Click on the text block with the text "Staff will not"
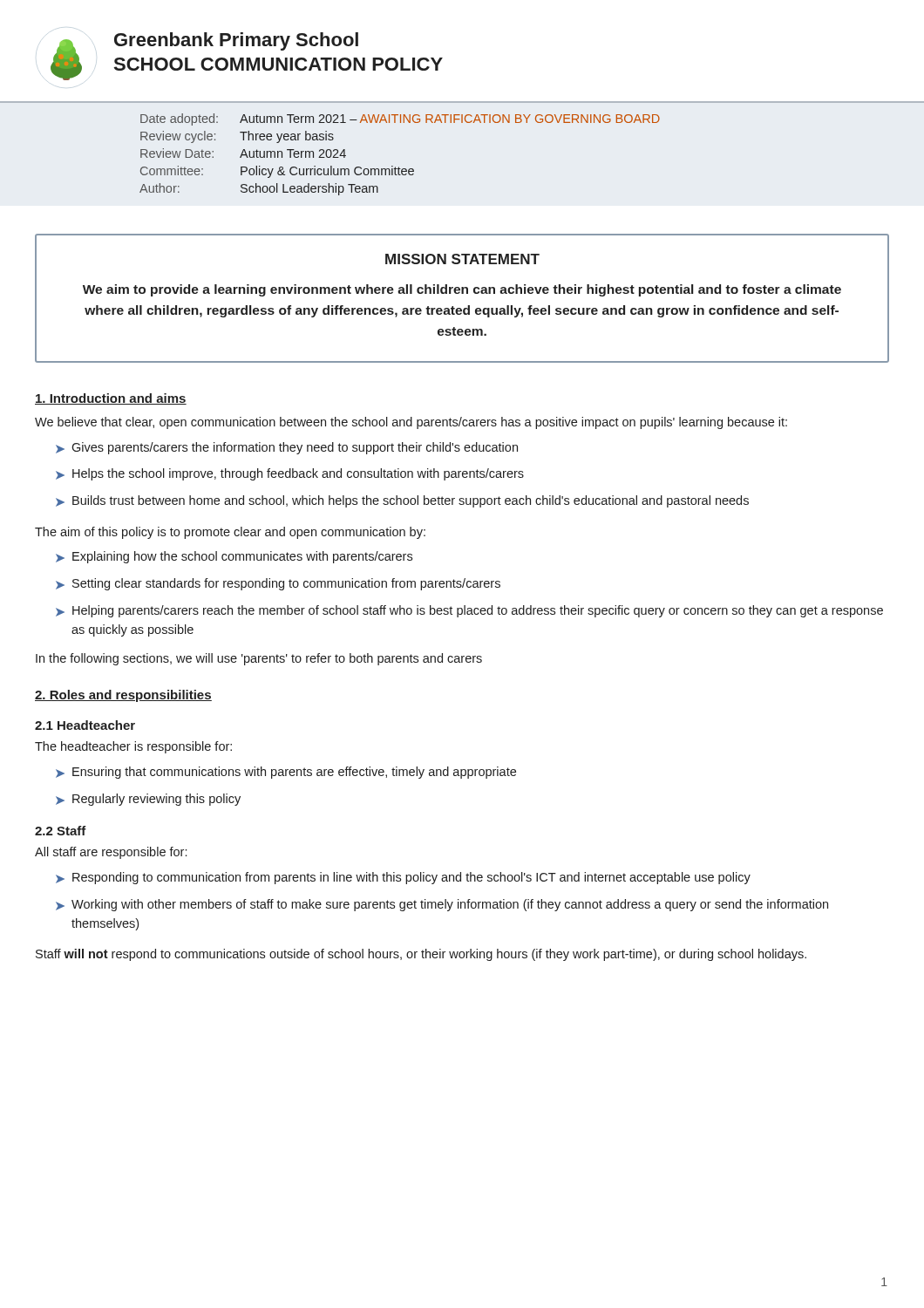 pos(421,954)
